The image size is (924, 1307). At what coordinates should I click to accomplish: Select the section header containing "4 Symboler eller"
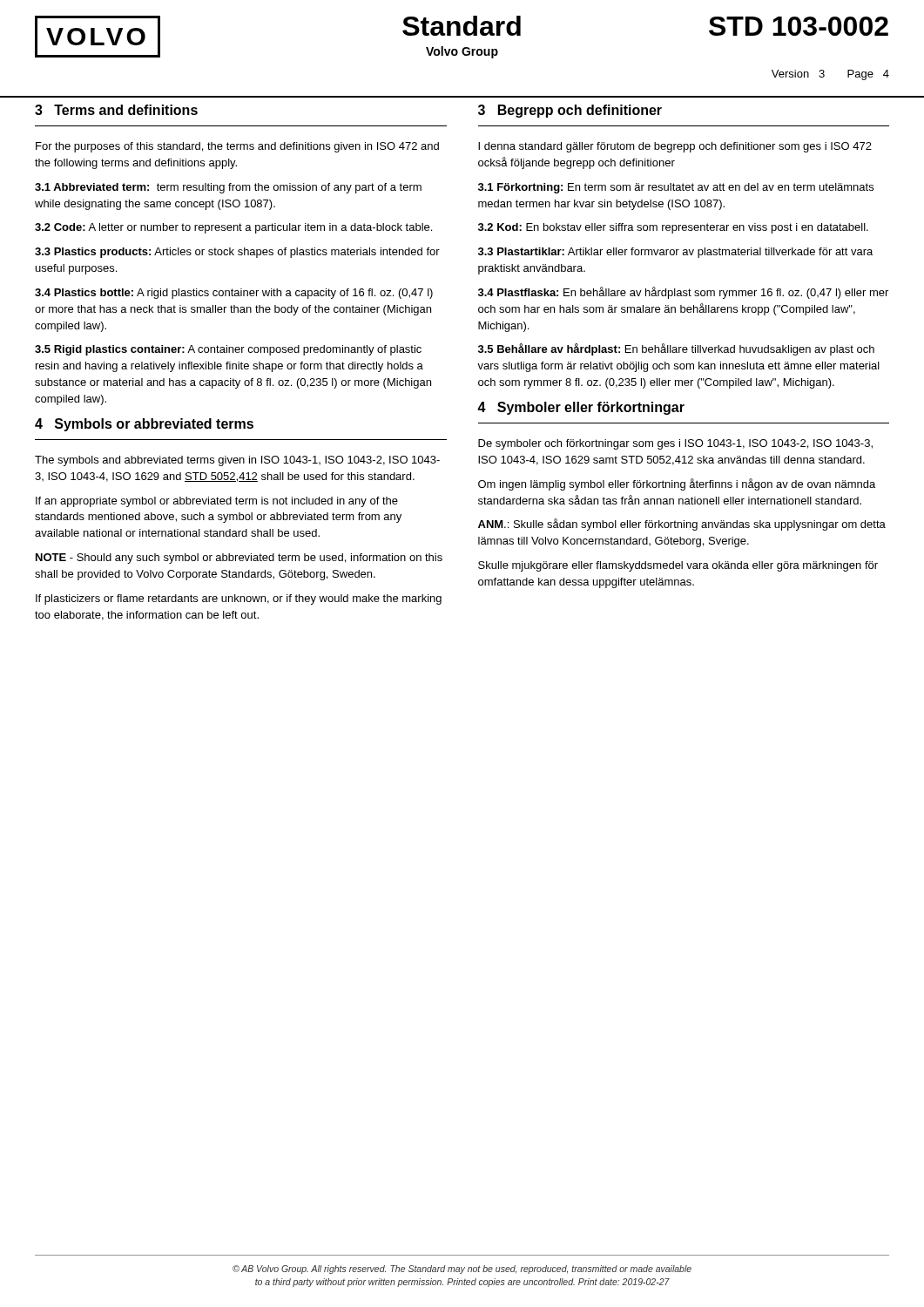[x=683, y=408]
